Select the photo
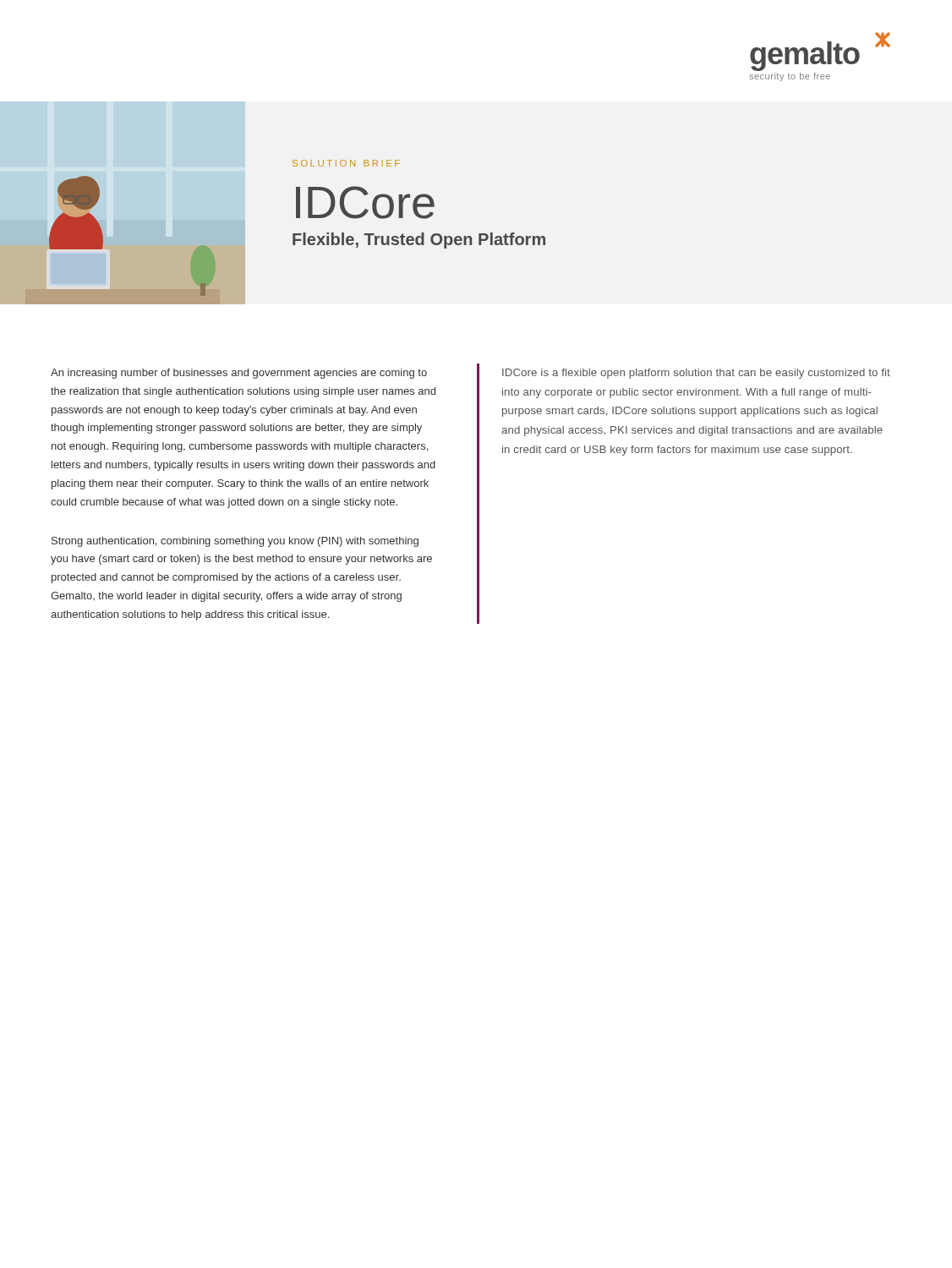This screenshot has width=952, height=1268. pos(123,203)
